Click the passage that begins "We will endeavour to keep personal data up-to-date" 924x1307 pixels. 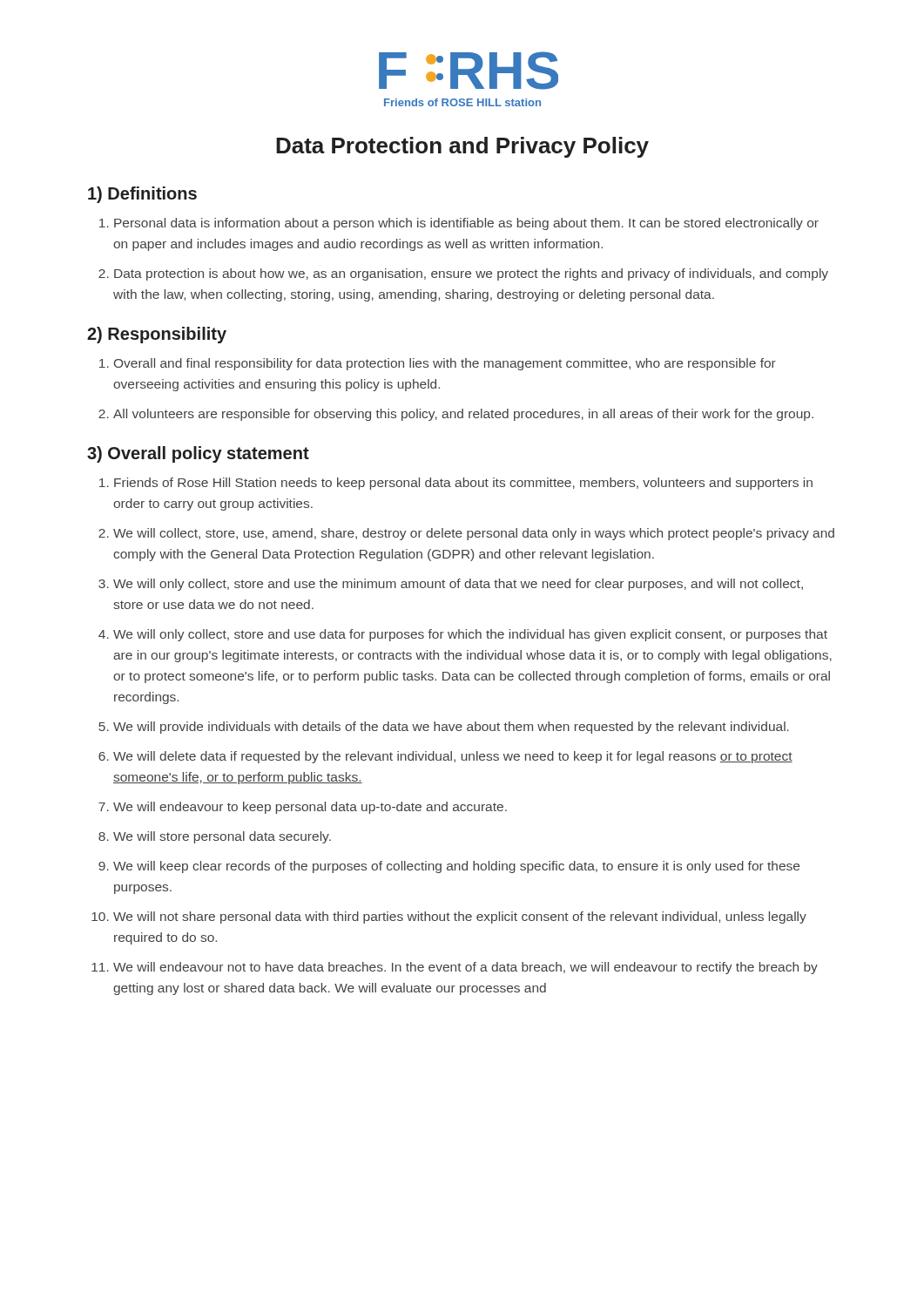[310, 807]
